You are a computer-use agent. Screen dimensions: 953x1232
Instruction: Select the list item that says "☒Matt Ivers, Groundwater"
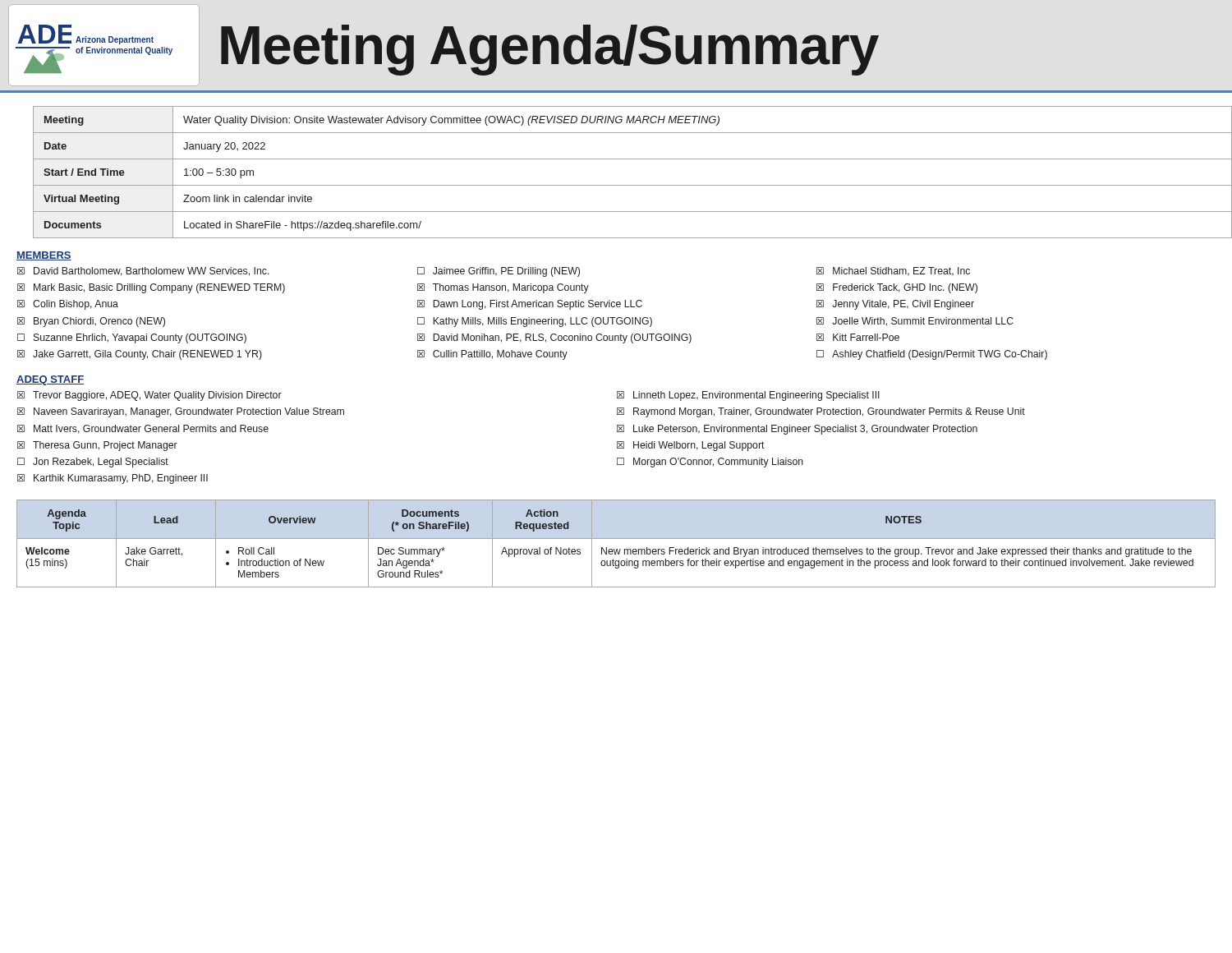142,429
